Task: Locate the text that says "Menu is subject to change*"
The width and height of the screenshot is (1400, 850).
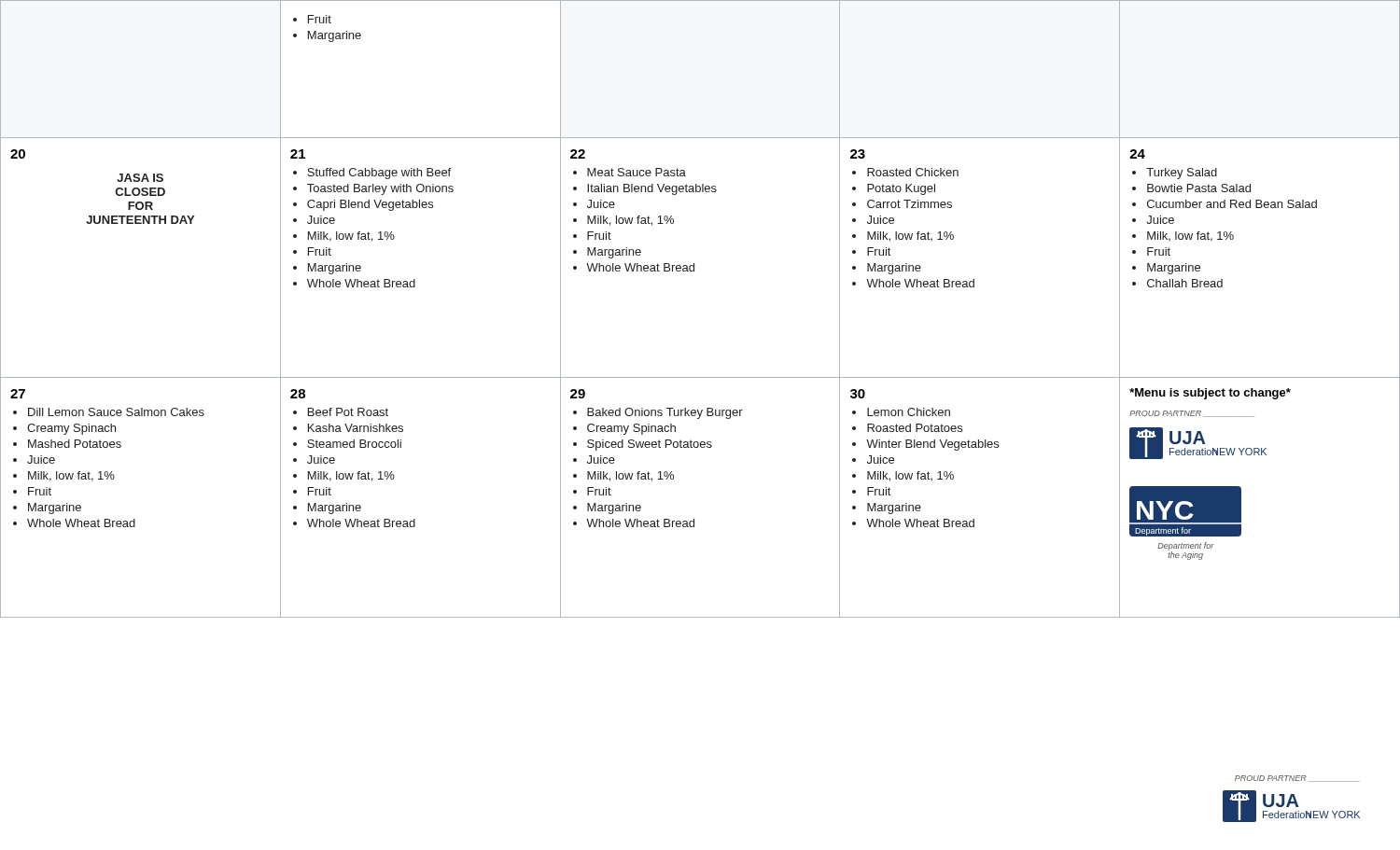Action: tap(1210, 392)
